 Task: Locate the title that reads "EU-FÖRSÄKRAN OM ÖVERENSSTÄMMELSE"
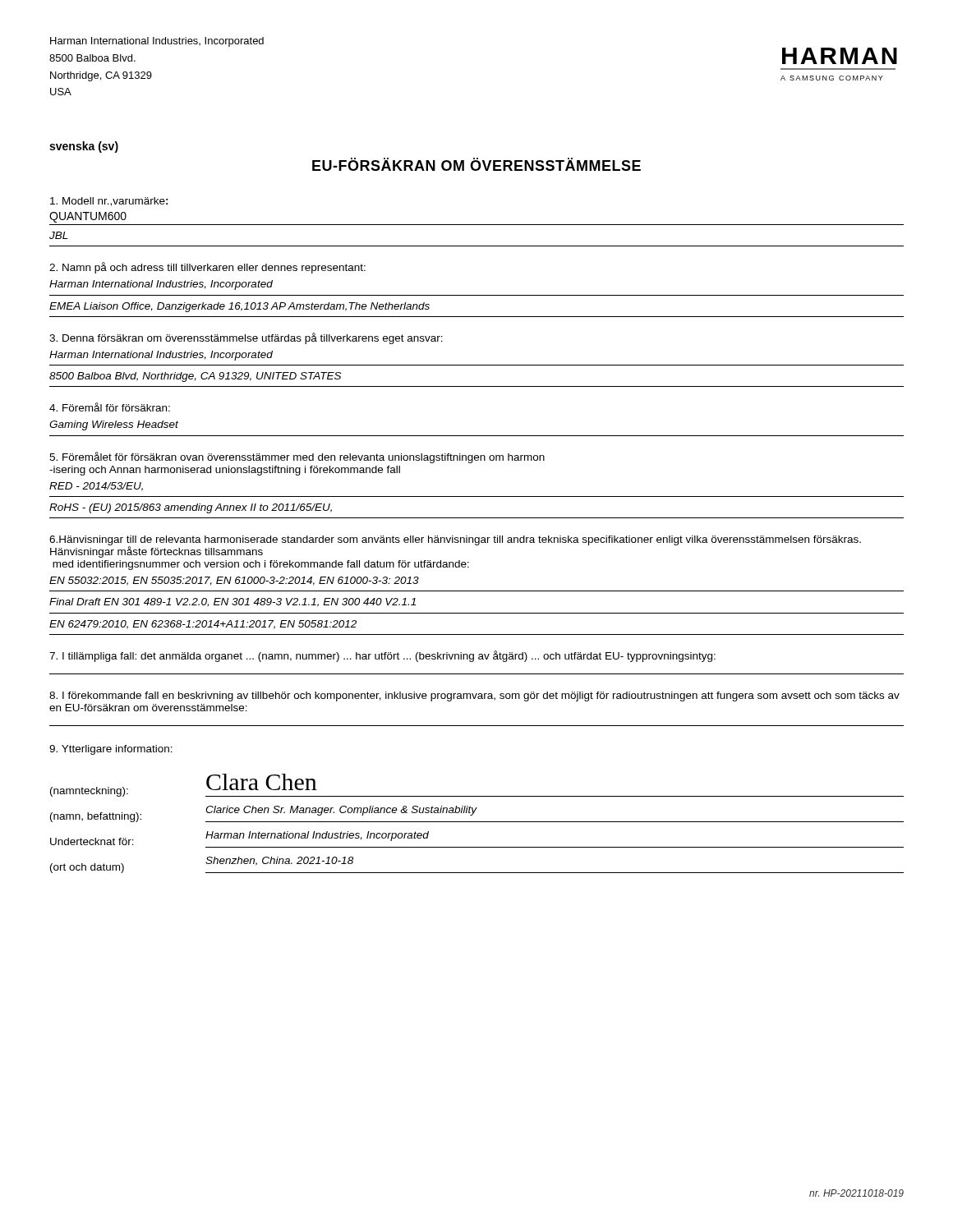tap(476, 166)
